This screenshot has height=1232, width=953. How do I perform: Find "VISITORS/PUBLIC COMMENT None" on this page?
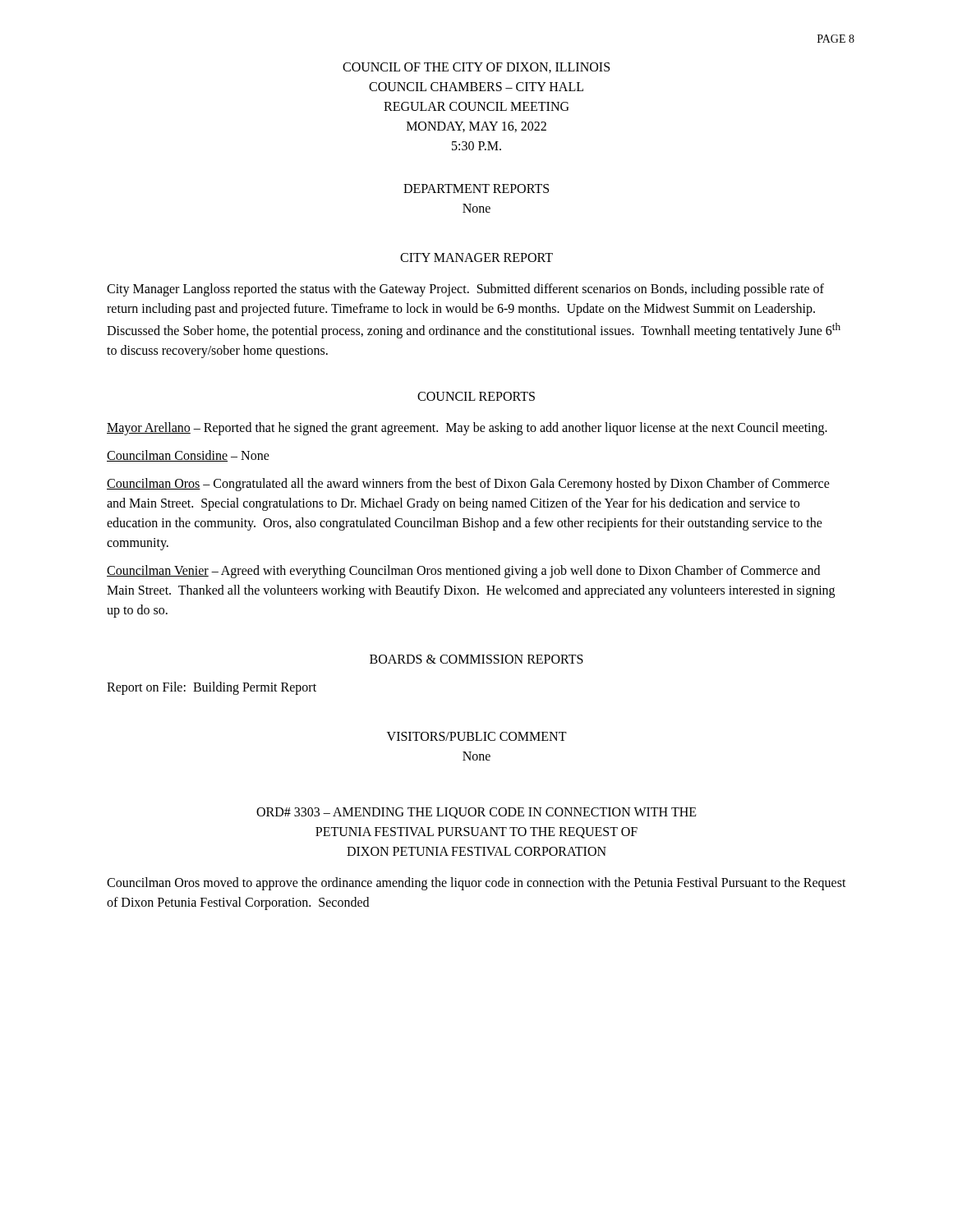[x=476, y=746]
